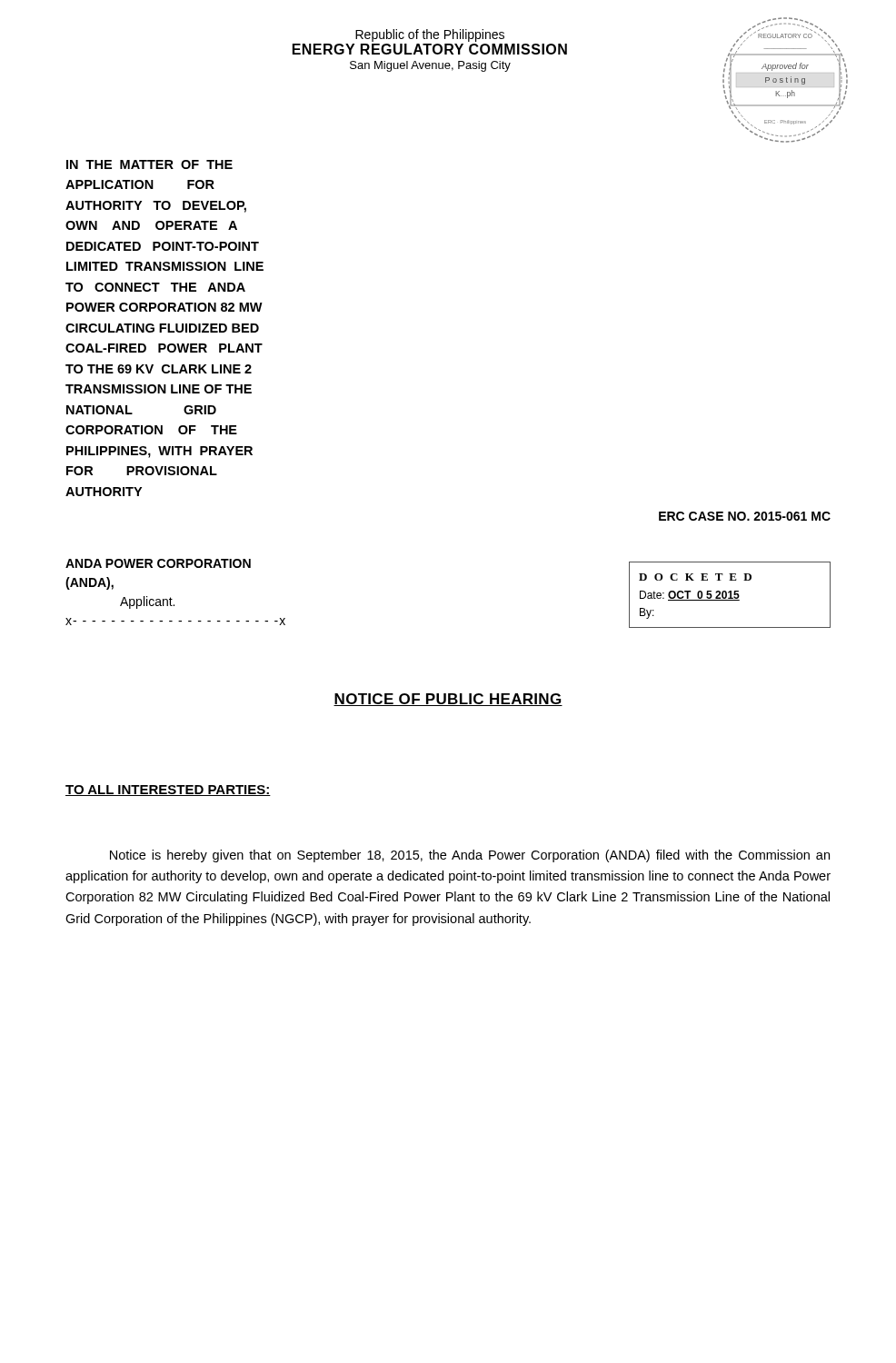Screen dimensions: 1363x896
Task: Click on the text block that says "ERC CASE NO. 2015-061"
Action: 744,516
